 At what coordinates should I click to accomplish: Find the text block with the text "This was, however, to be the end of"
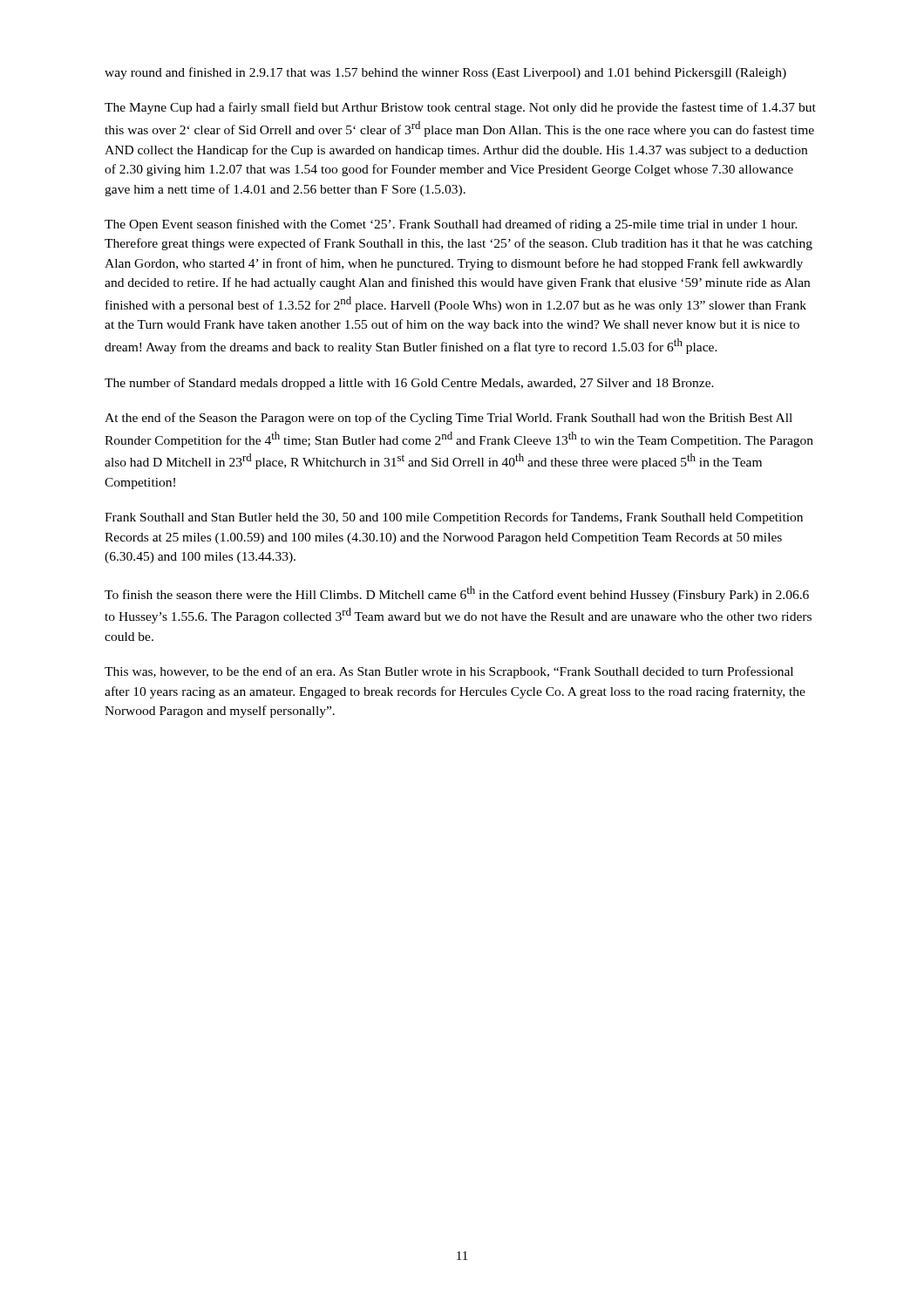tap(455, 691)
